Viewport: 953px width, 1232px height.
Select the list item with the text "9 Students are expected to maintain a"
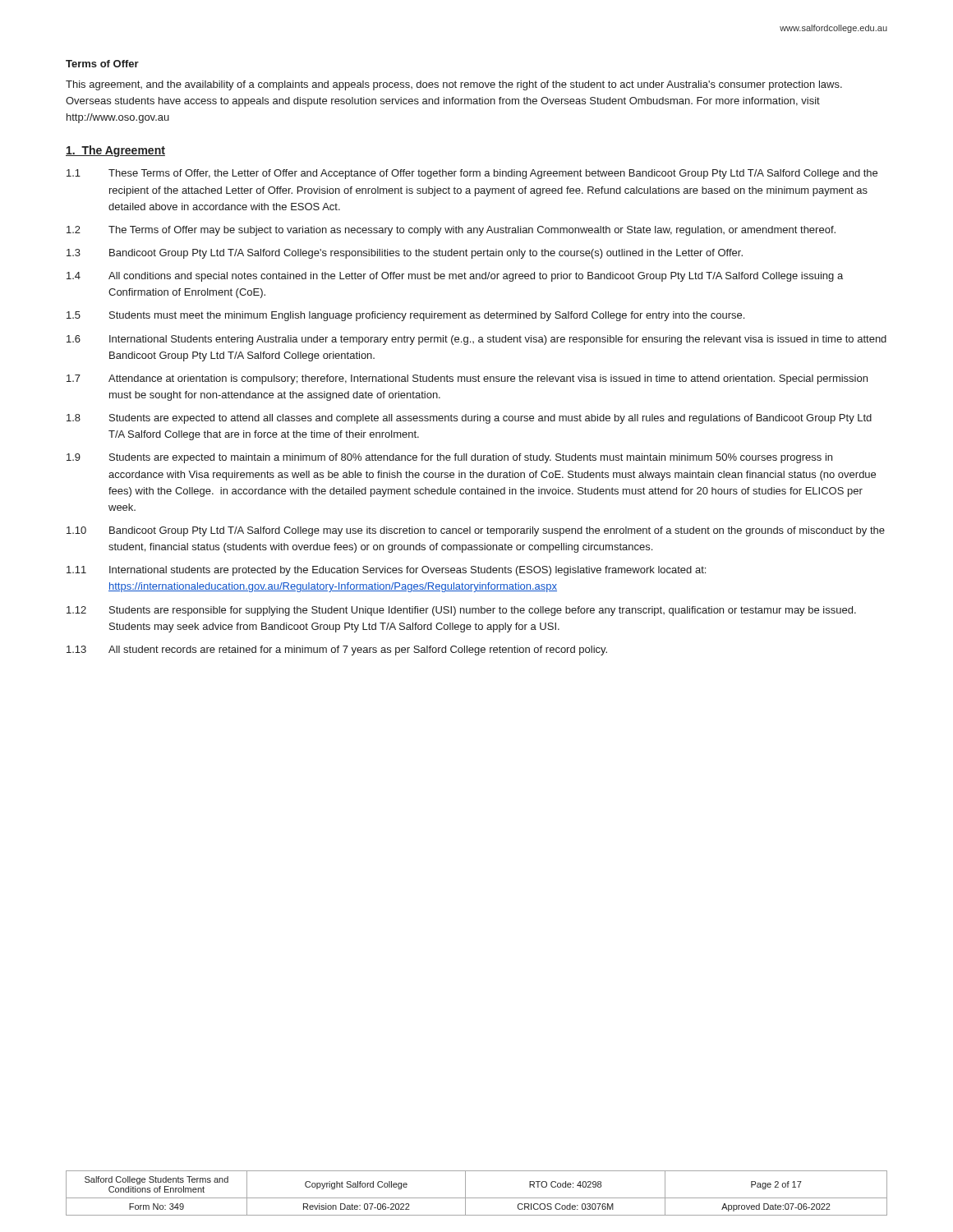coord(476,483)
